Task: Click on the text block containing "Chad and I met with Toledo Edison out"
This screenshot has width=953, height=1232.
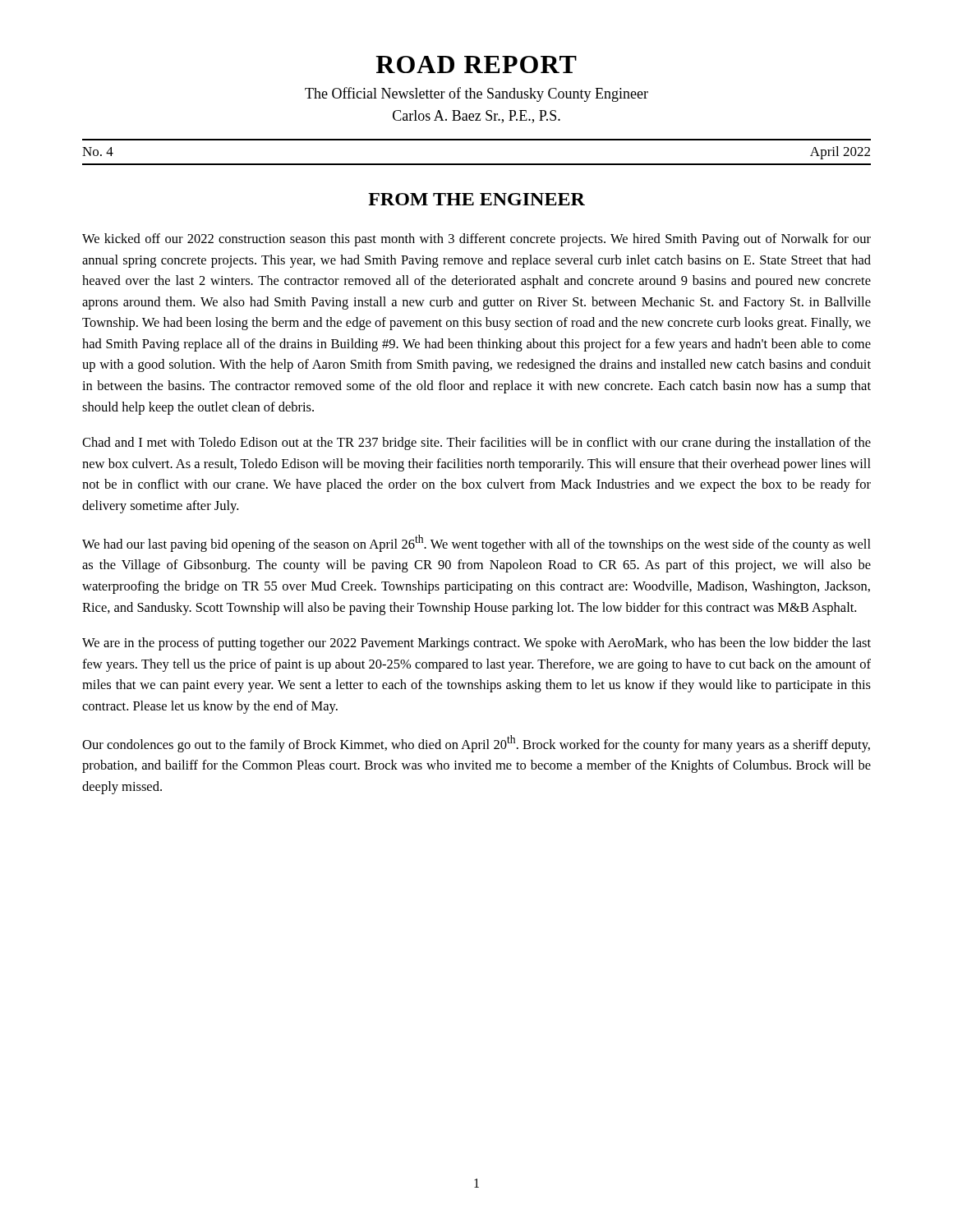Action: pyautogui.click(x=476, y=474)
